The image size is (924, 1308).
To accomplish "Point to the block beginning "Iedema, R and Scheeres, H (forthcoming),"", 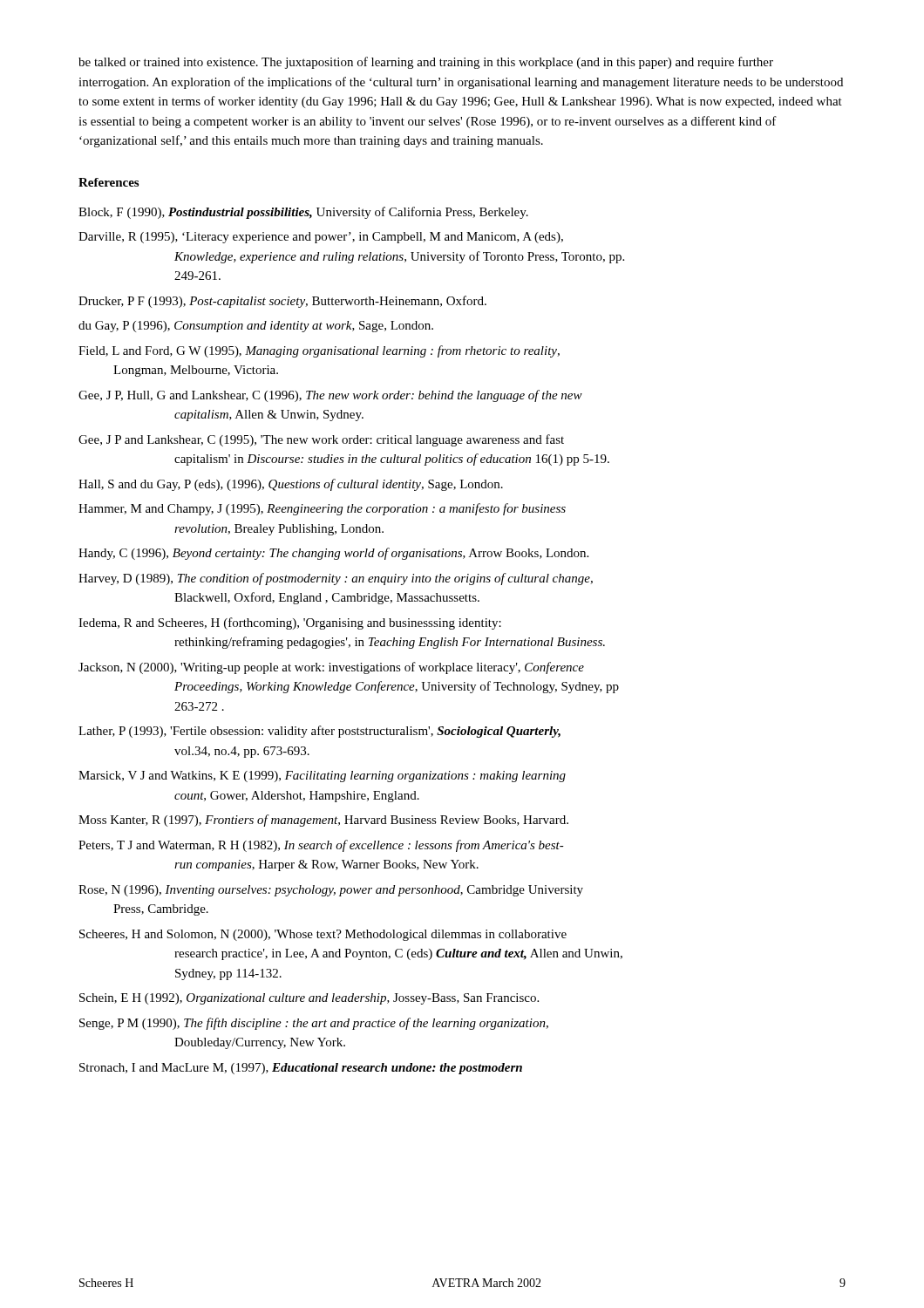I will tap(342, 632).
